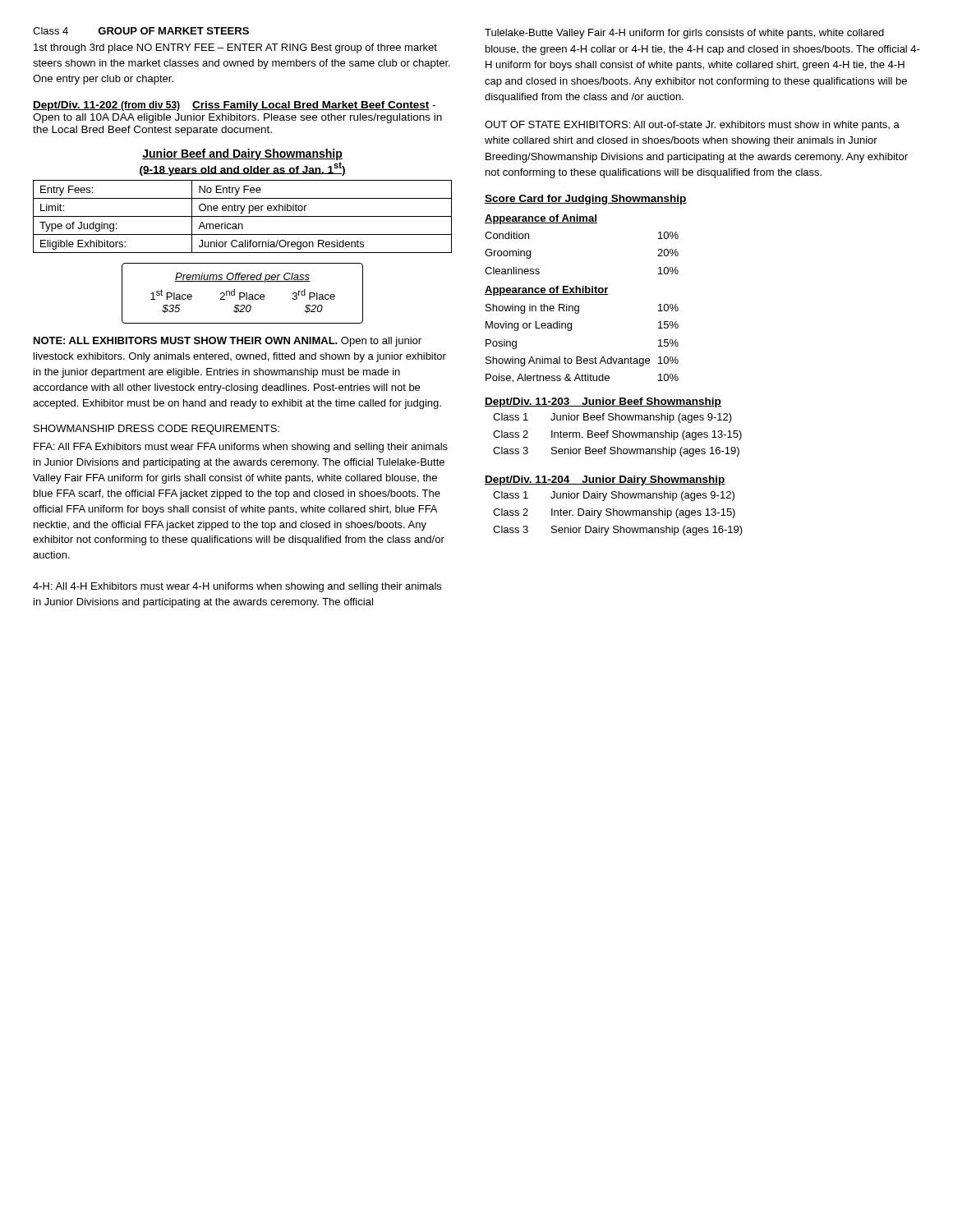
Task: Locate the table with the text "Type of Judging:"
Action: point(242,216)
